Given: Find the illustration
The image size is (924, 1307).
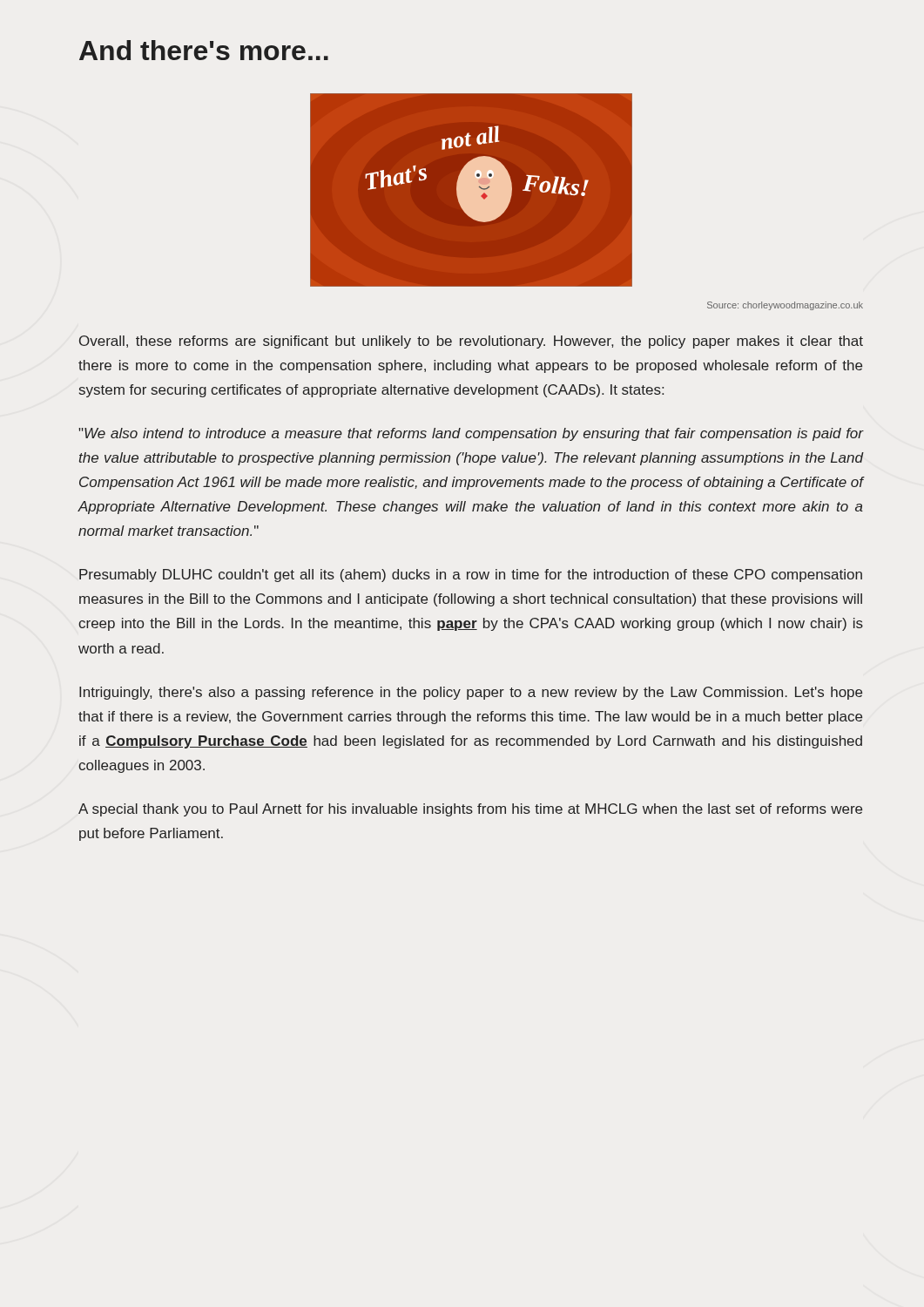Looking at the screenshot, I should (471, 192).
